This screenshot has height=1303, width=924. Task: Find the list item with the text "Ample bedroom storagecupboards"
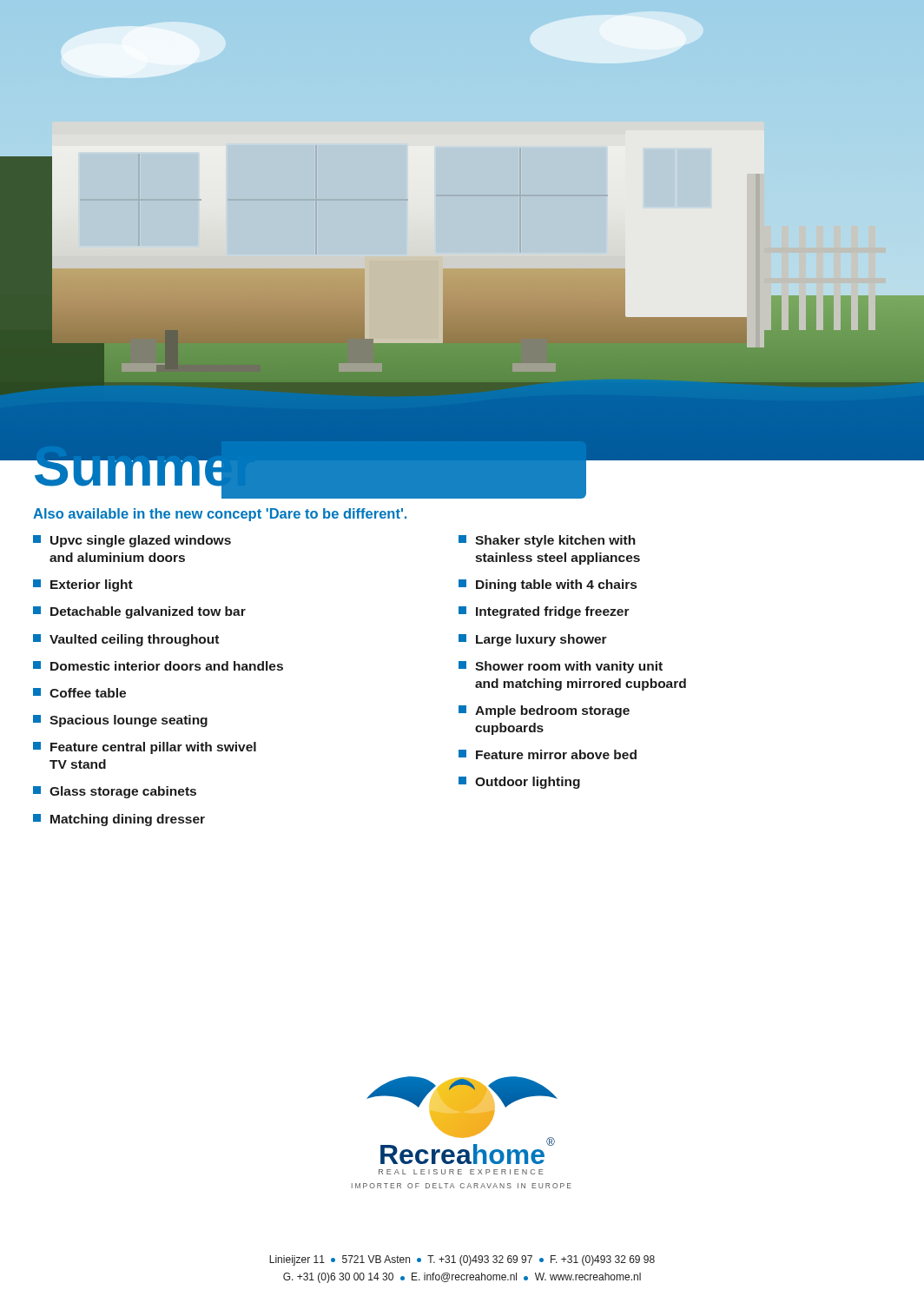pos(544,719)
